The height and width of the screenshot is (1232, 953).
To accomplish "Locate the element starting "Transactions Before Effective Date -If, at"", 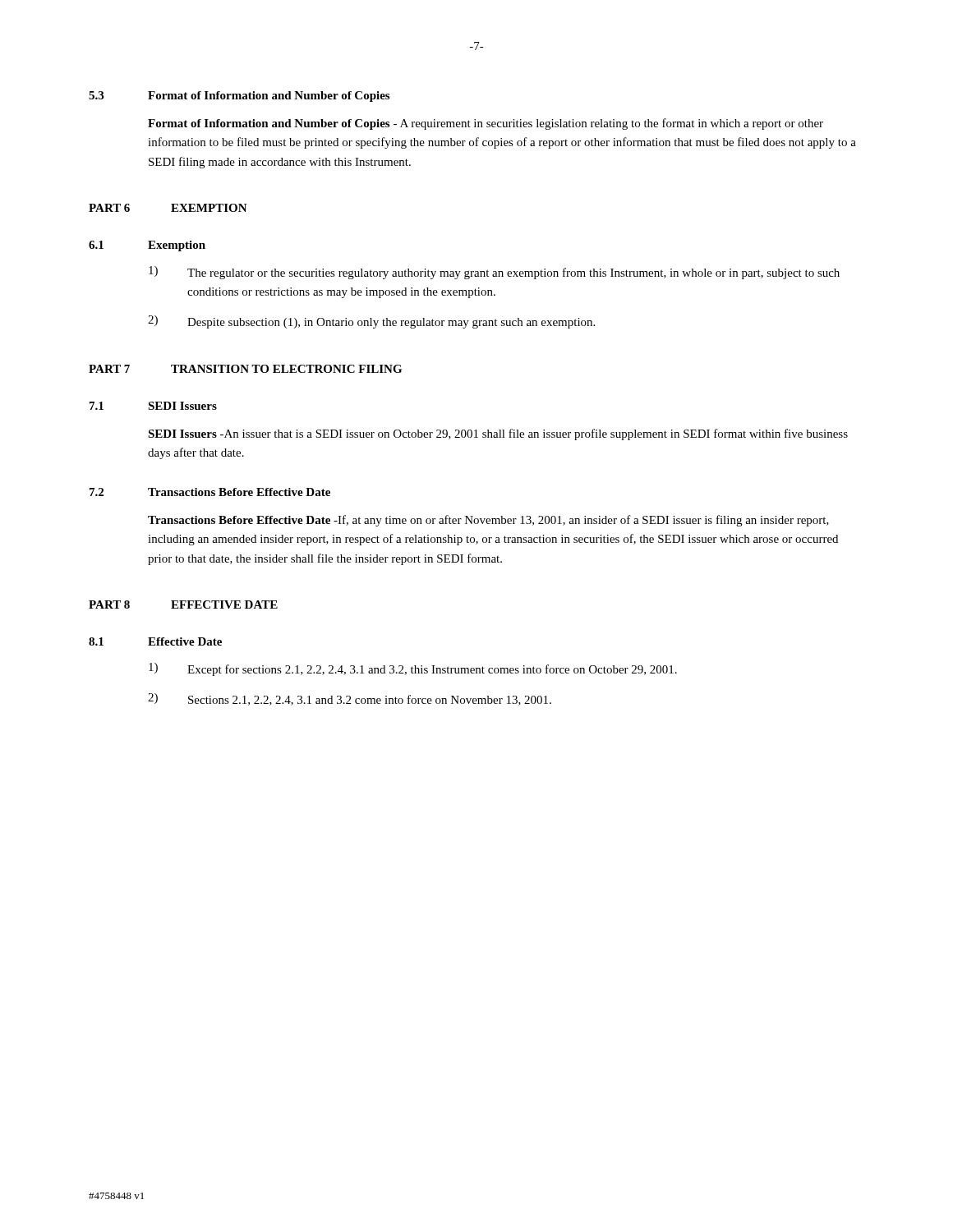I will pyautogui.click(x=493, y=539).
